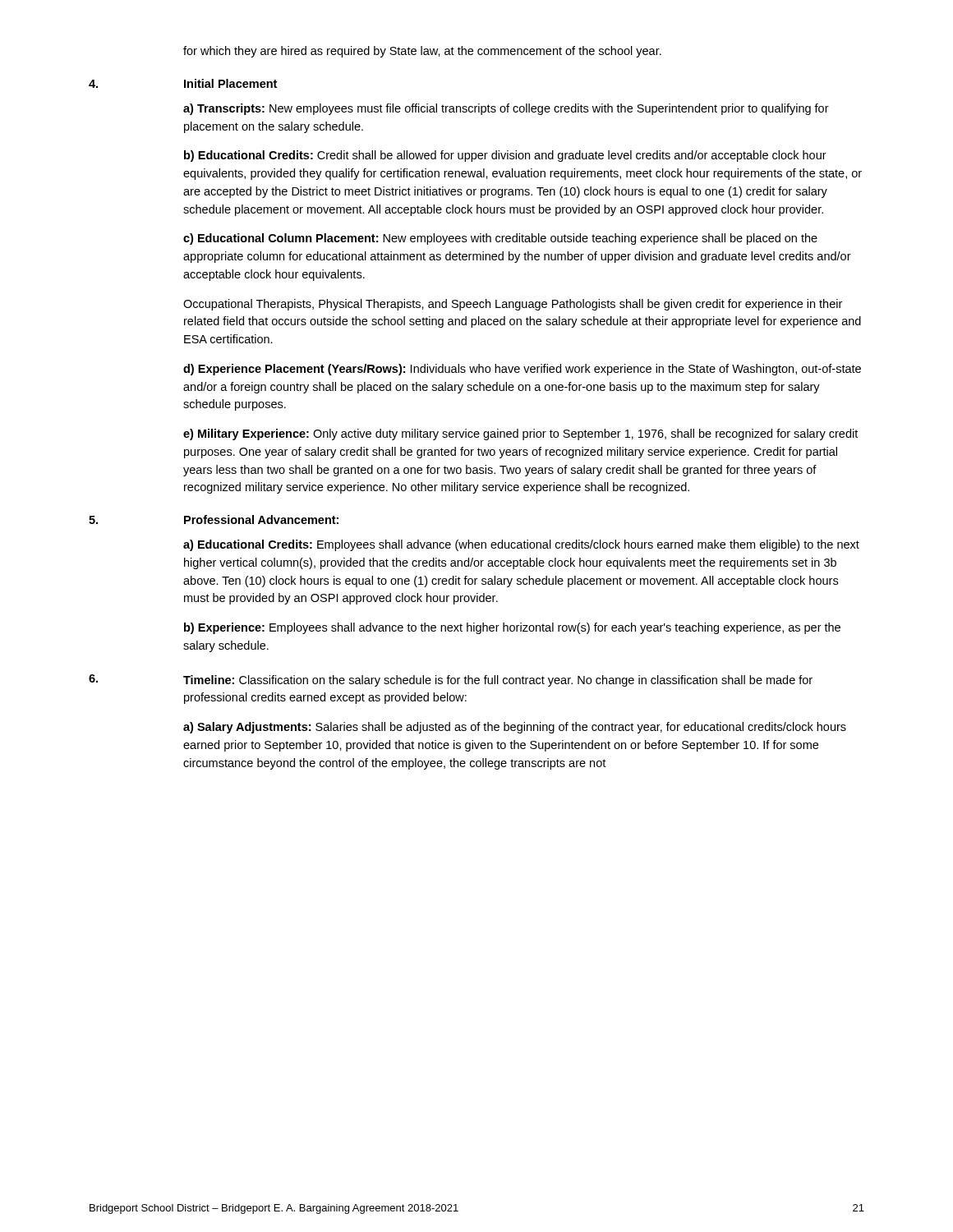This screenshot has height=1232, width=953.
Task: Select the text block that reads "Occupational Therapists, Physical Therapists, and Speech Language Pathologists"
Action: pos(522,321)
